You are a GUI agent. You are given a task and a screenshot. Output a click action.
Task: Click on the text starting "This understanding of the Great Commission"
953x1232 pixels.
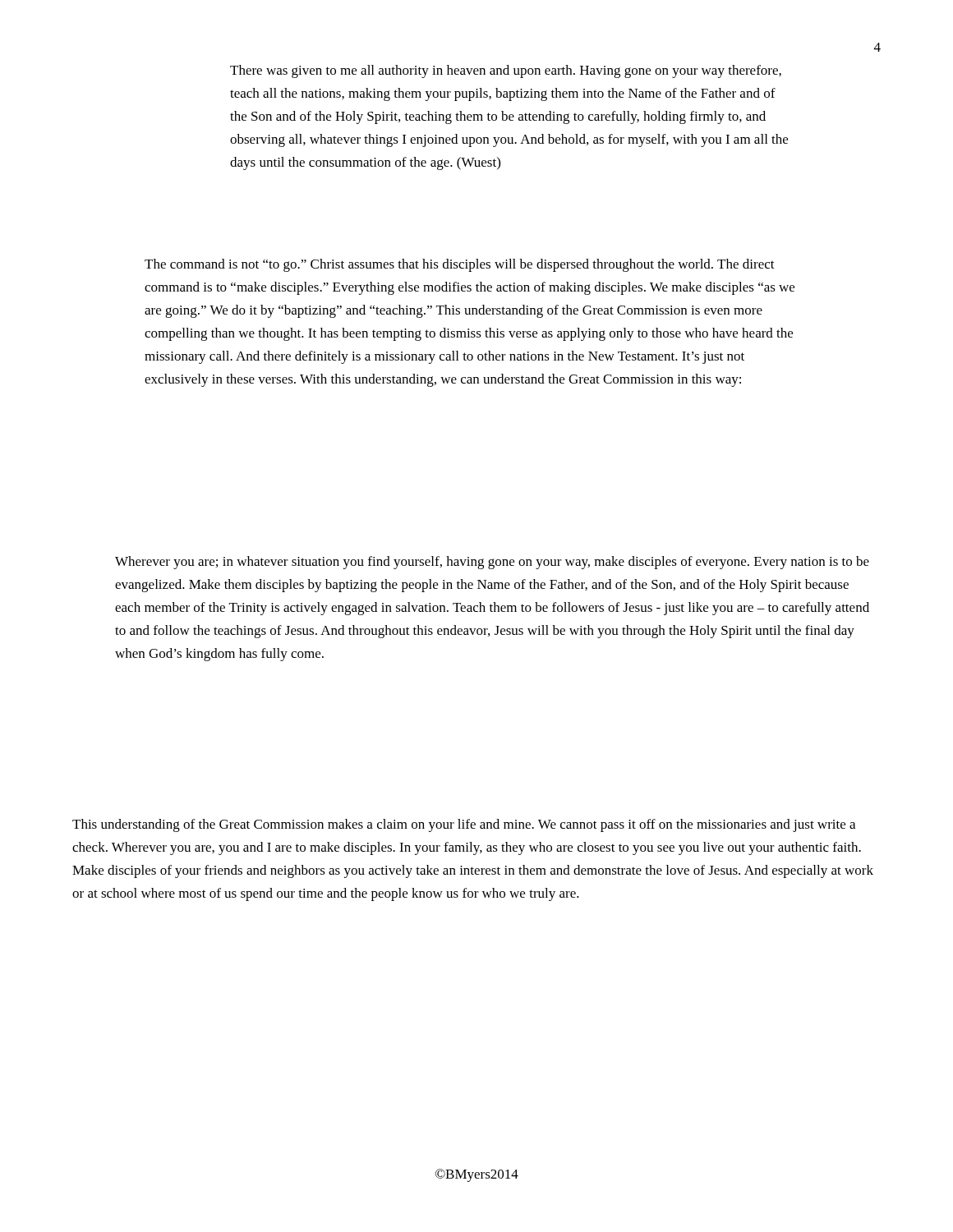476,859
